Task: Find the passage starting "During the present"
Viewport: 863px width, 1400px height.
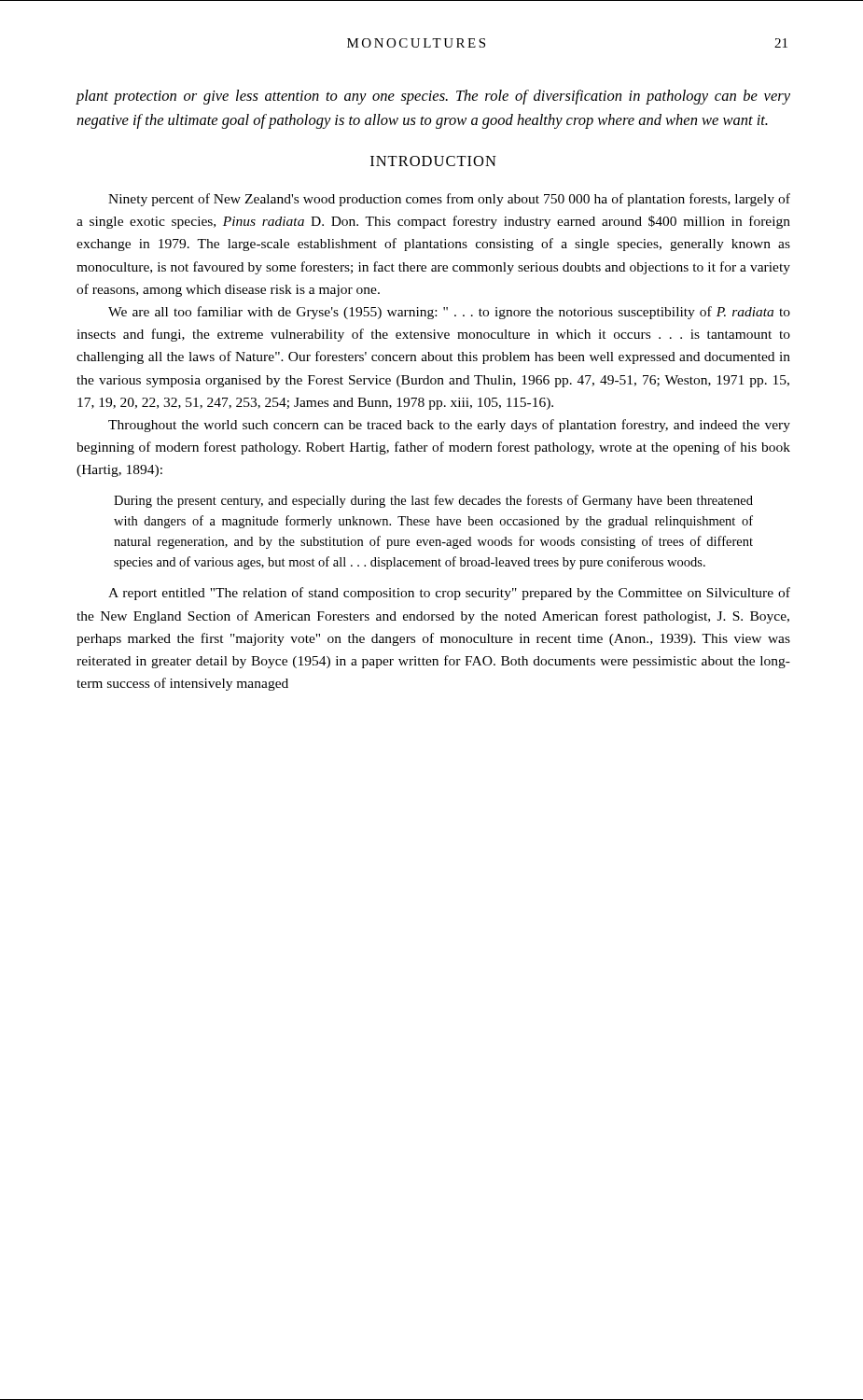Action: pos(433,531)
